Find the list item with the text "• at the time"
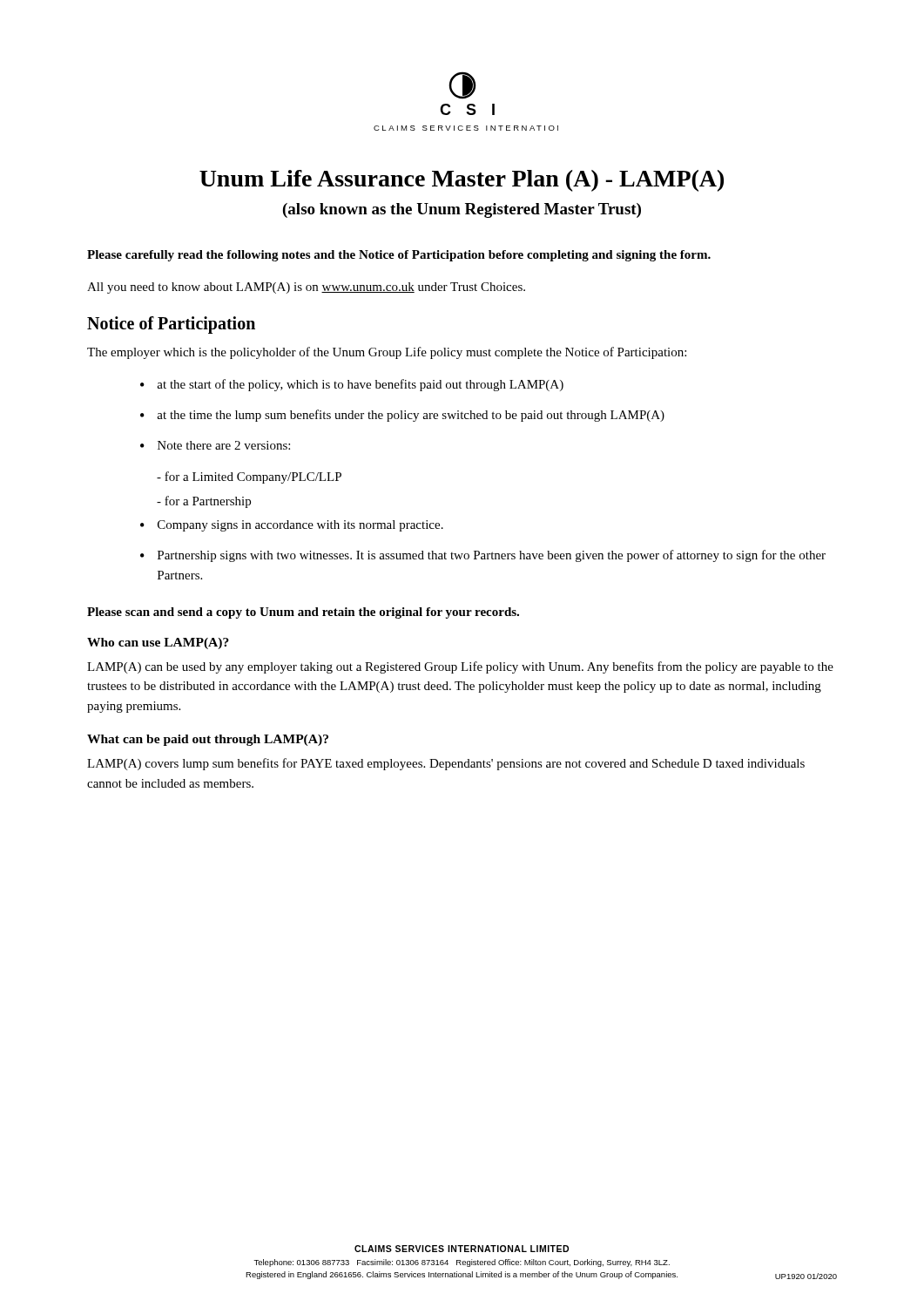This screenshot has width=924, height=1307. pos(402,416)
